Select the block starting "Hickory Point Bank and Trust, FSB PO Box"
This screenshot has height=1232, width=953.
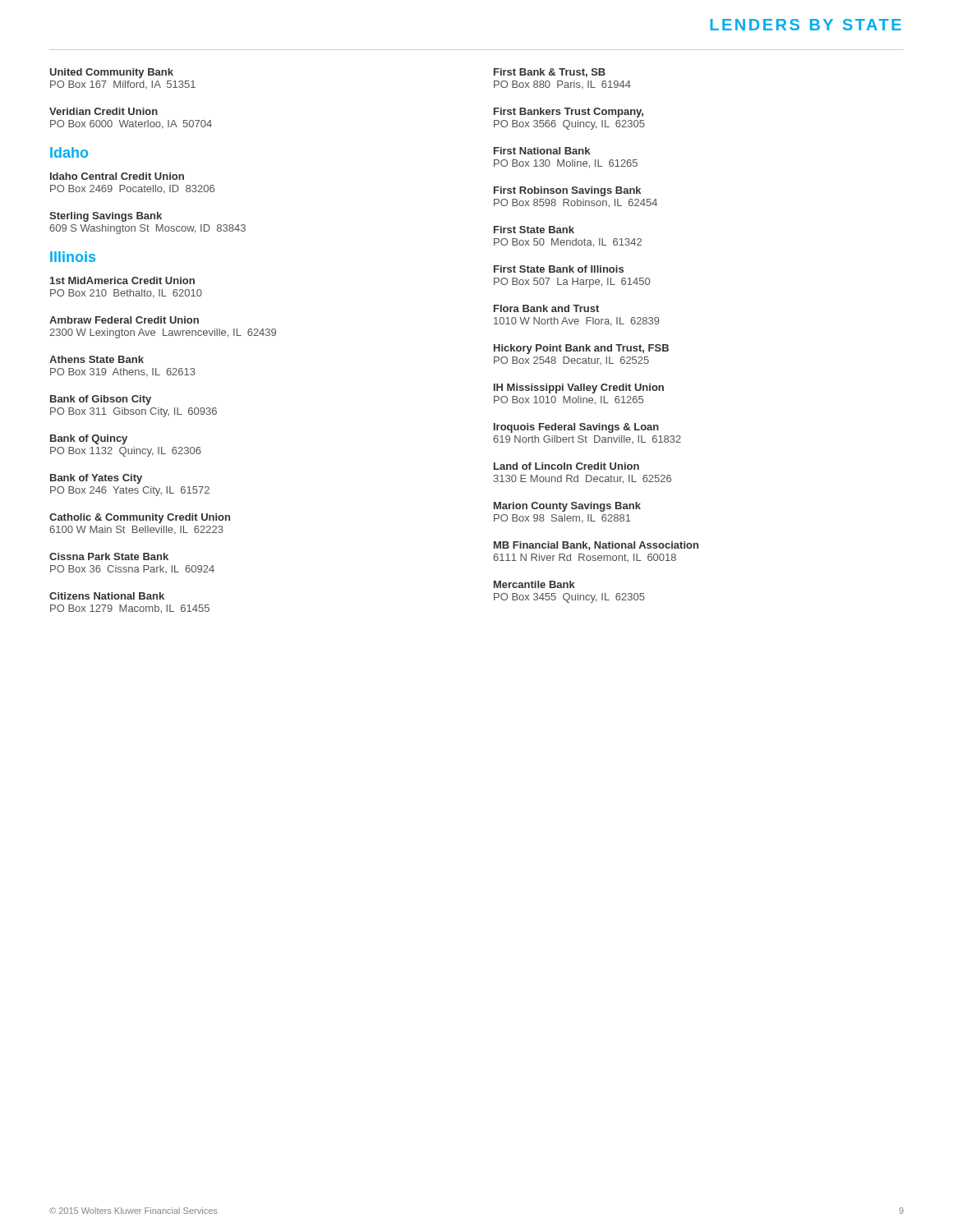(x=581, y=349)
